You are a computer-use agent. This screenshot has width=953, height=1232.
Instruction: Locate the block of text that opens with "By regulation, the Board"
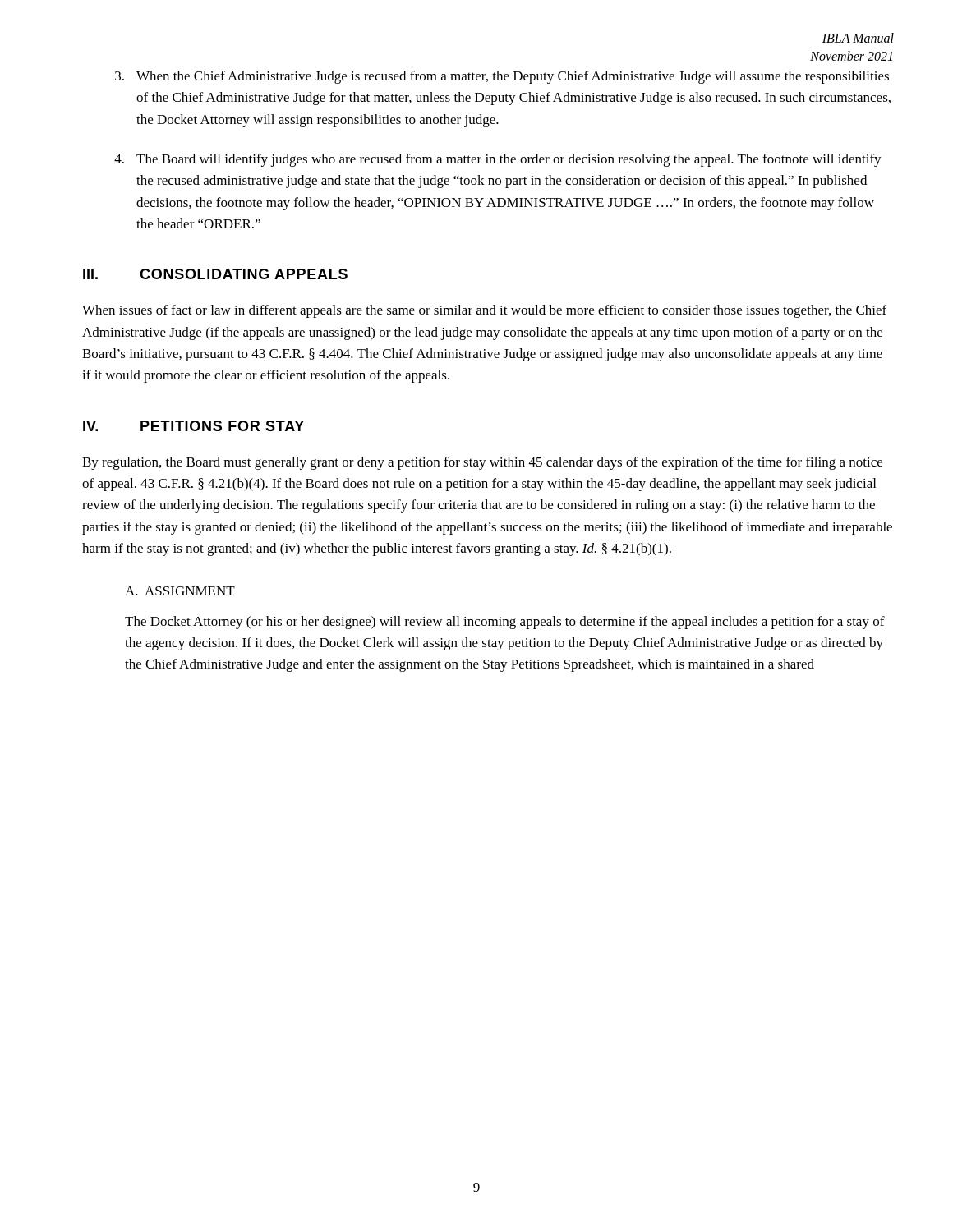click(487, 505)
